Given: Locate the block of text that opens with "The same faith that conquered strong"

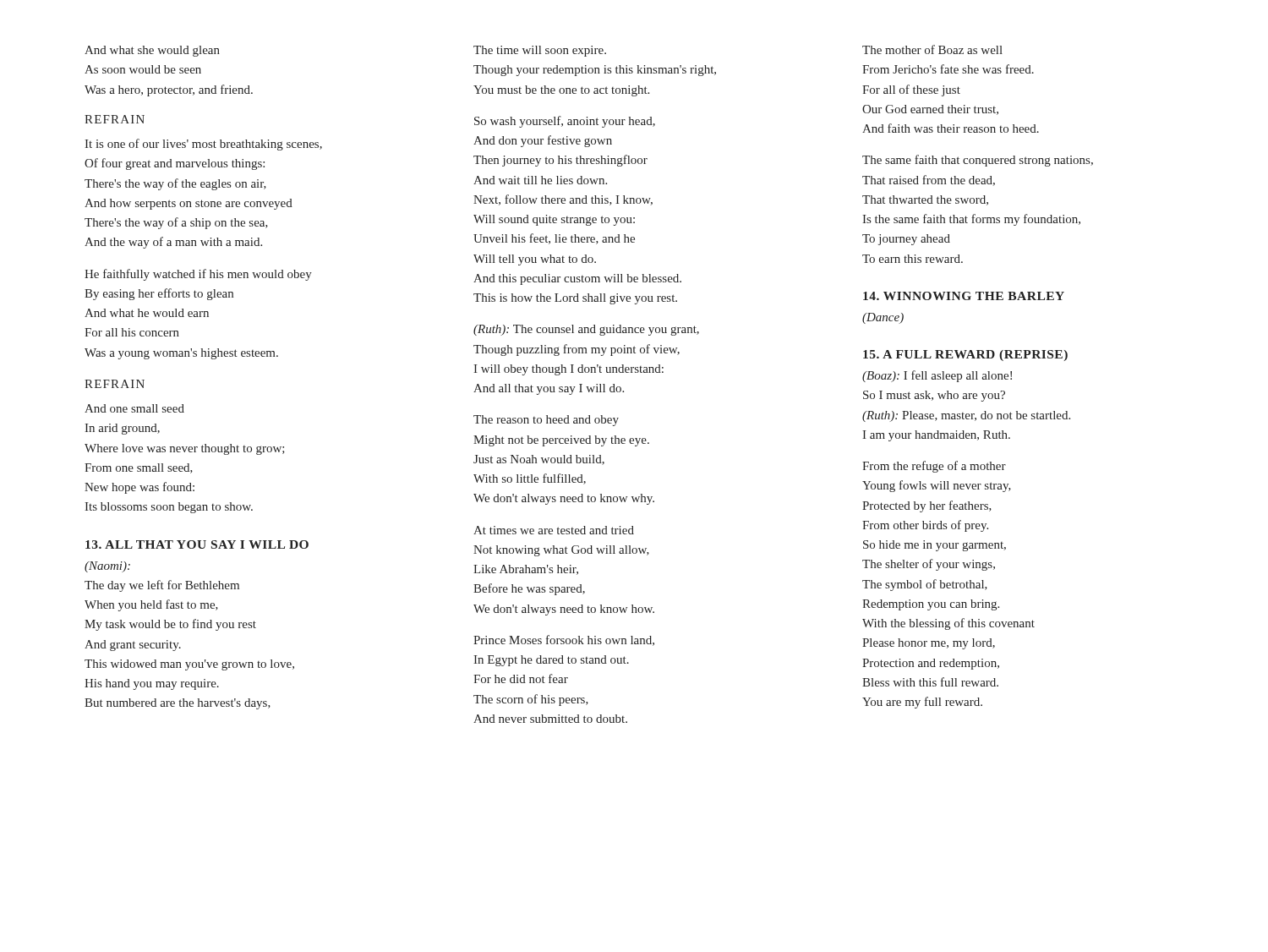Looking at the screenshot, I should click(1023, 210).
